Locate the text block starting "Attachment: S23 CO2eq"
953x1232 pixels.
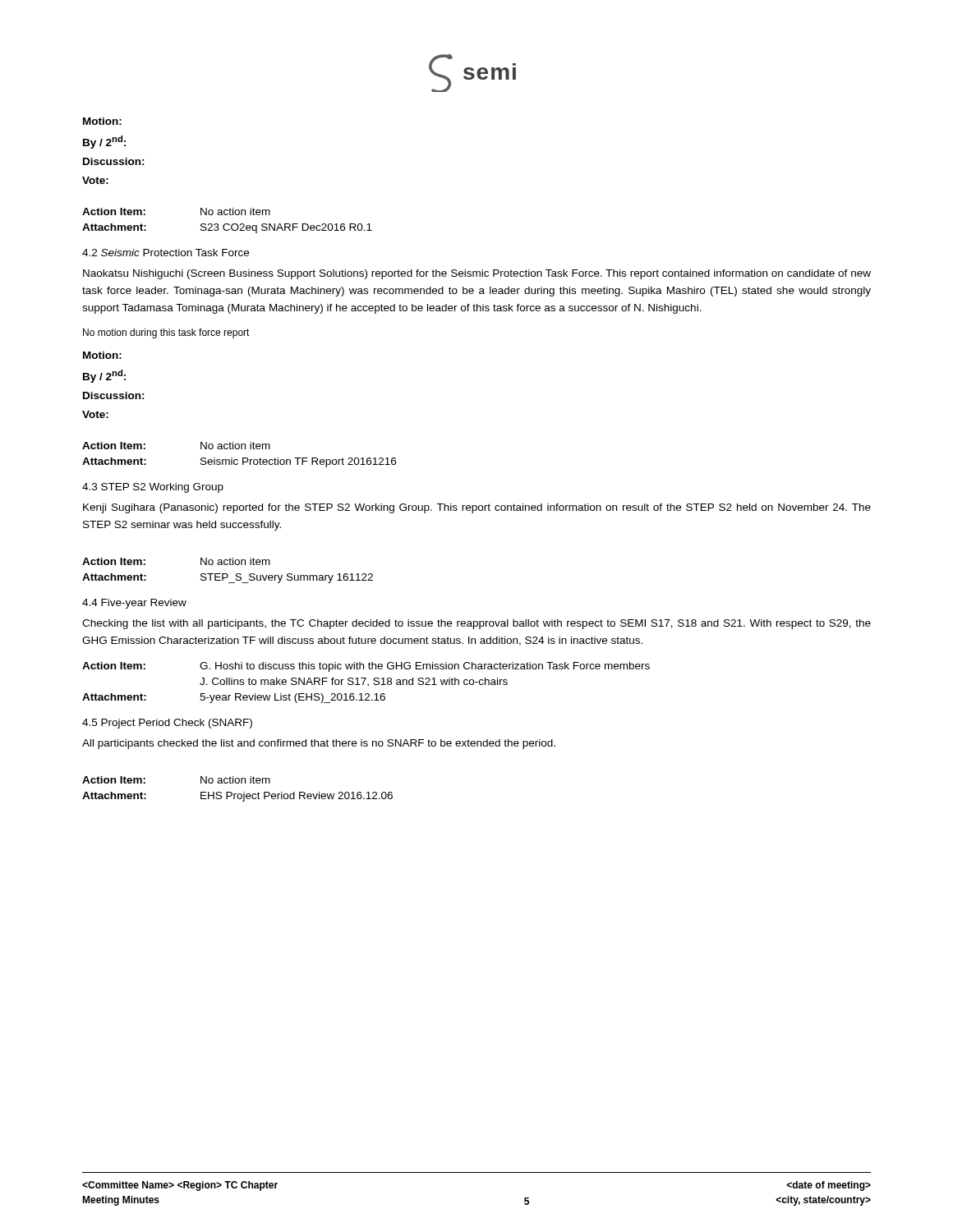point(227,227)
